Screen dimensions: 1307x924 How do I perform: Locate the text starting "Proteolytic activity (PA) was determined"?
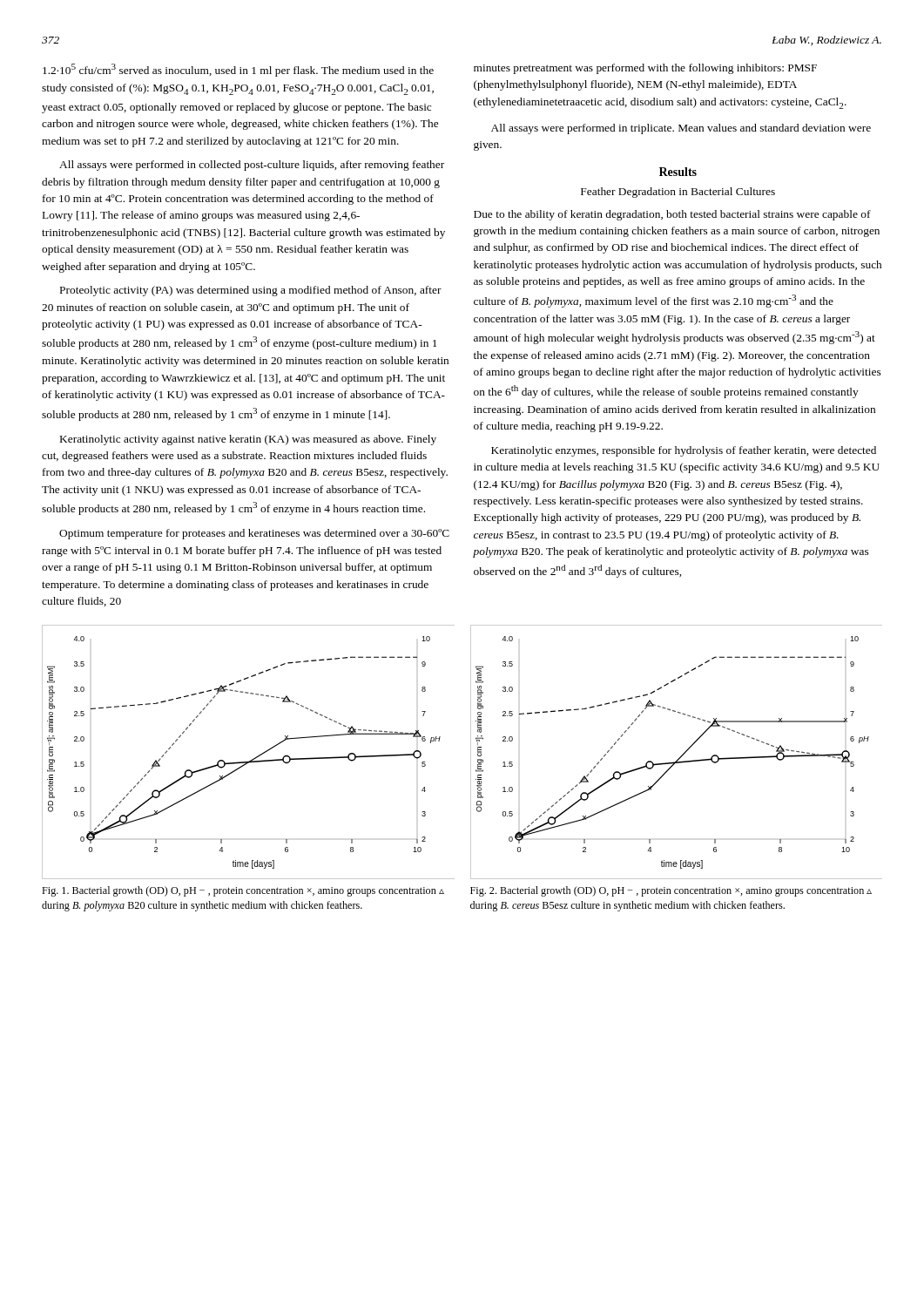(246, 352)
